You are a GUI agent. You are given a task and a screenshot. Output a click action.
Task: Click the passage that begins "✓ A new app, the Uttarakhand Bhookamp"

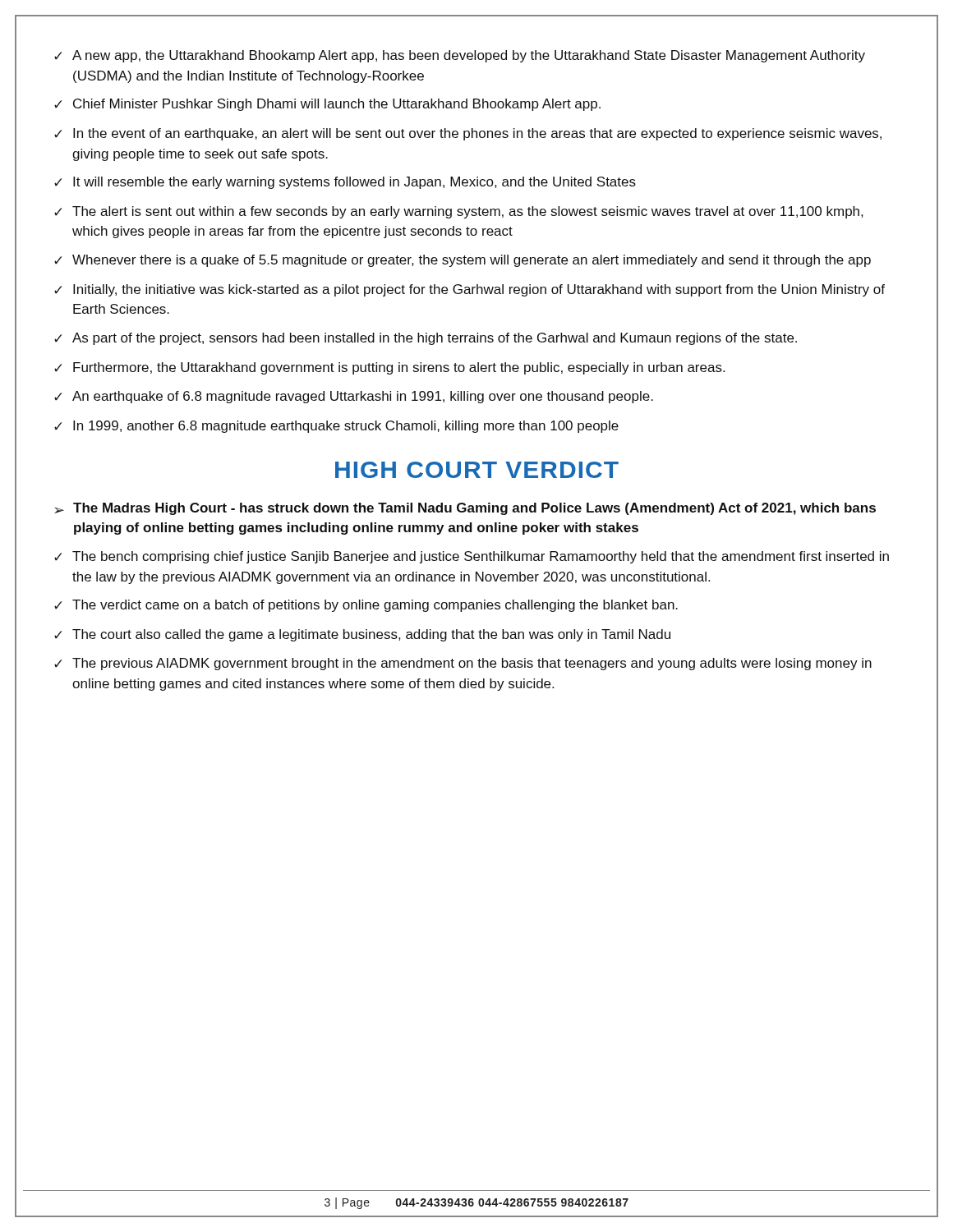[x=476, y=66]
